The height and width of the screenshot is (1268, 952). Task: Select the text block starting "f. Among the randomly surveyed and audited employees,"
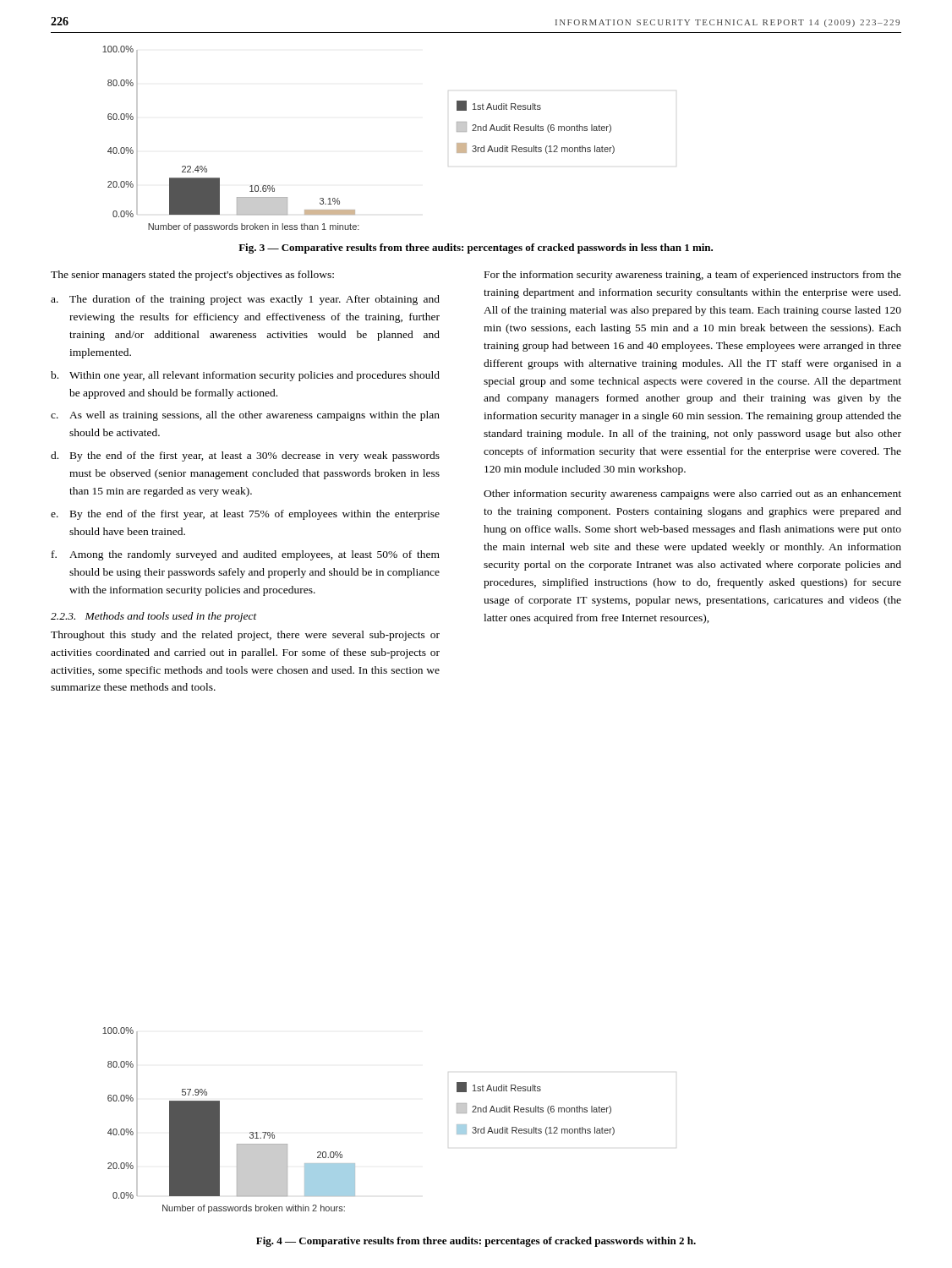245,573
